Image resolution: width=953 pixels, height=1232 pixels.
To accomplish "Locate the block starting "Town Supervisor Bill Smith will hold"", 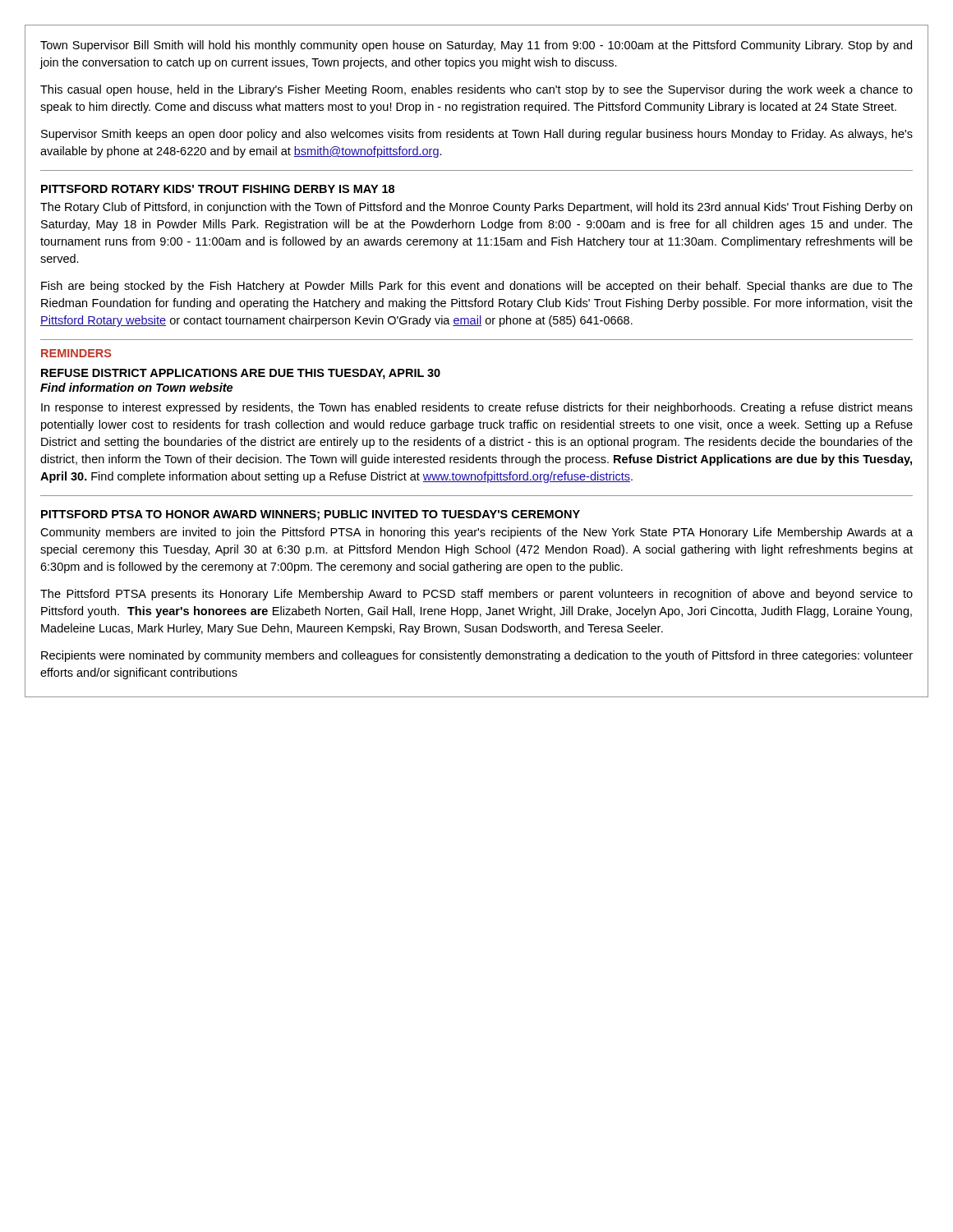I will click(476, 54).
